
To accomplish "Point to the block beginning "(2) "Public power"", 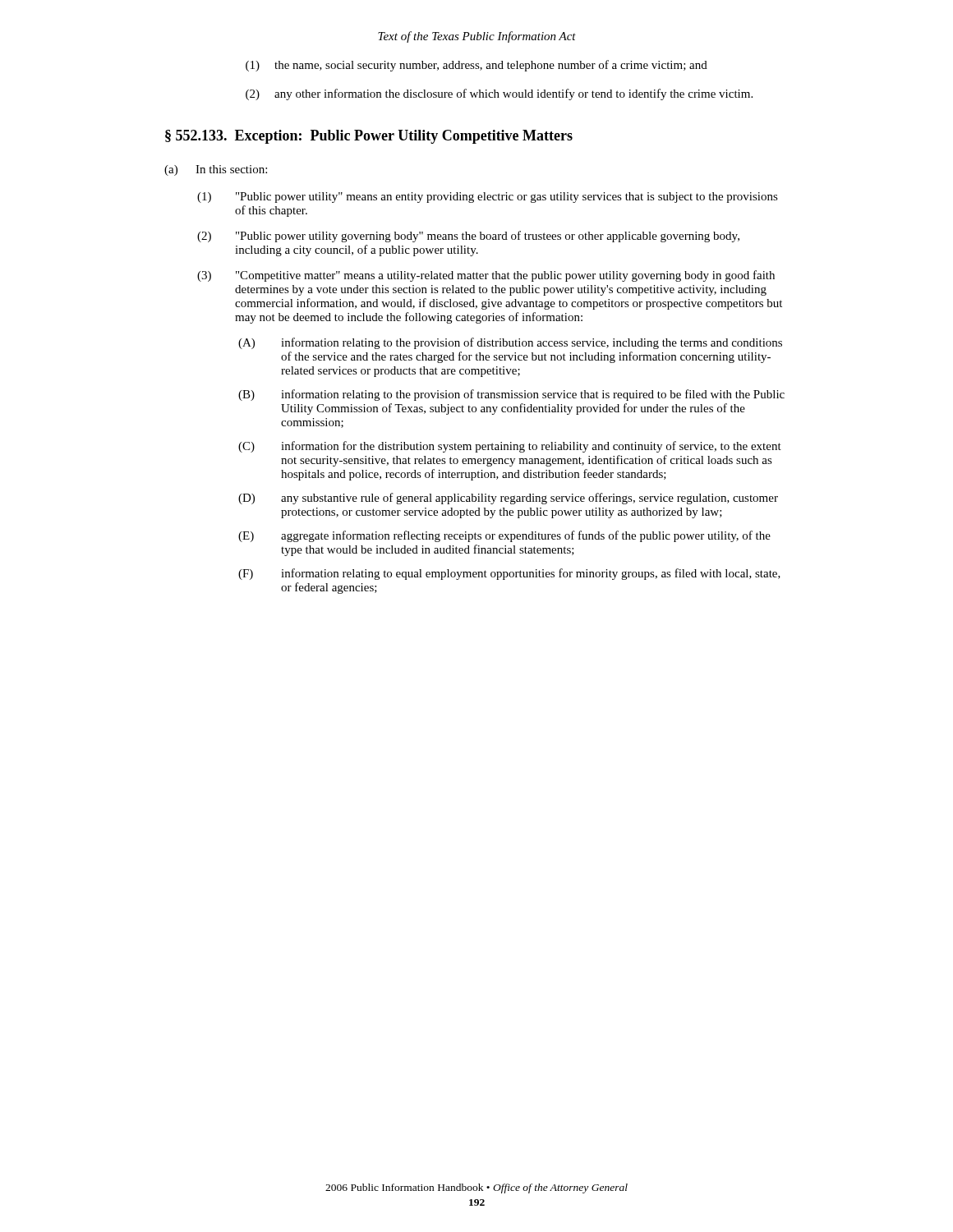I will tap(493, 243).
